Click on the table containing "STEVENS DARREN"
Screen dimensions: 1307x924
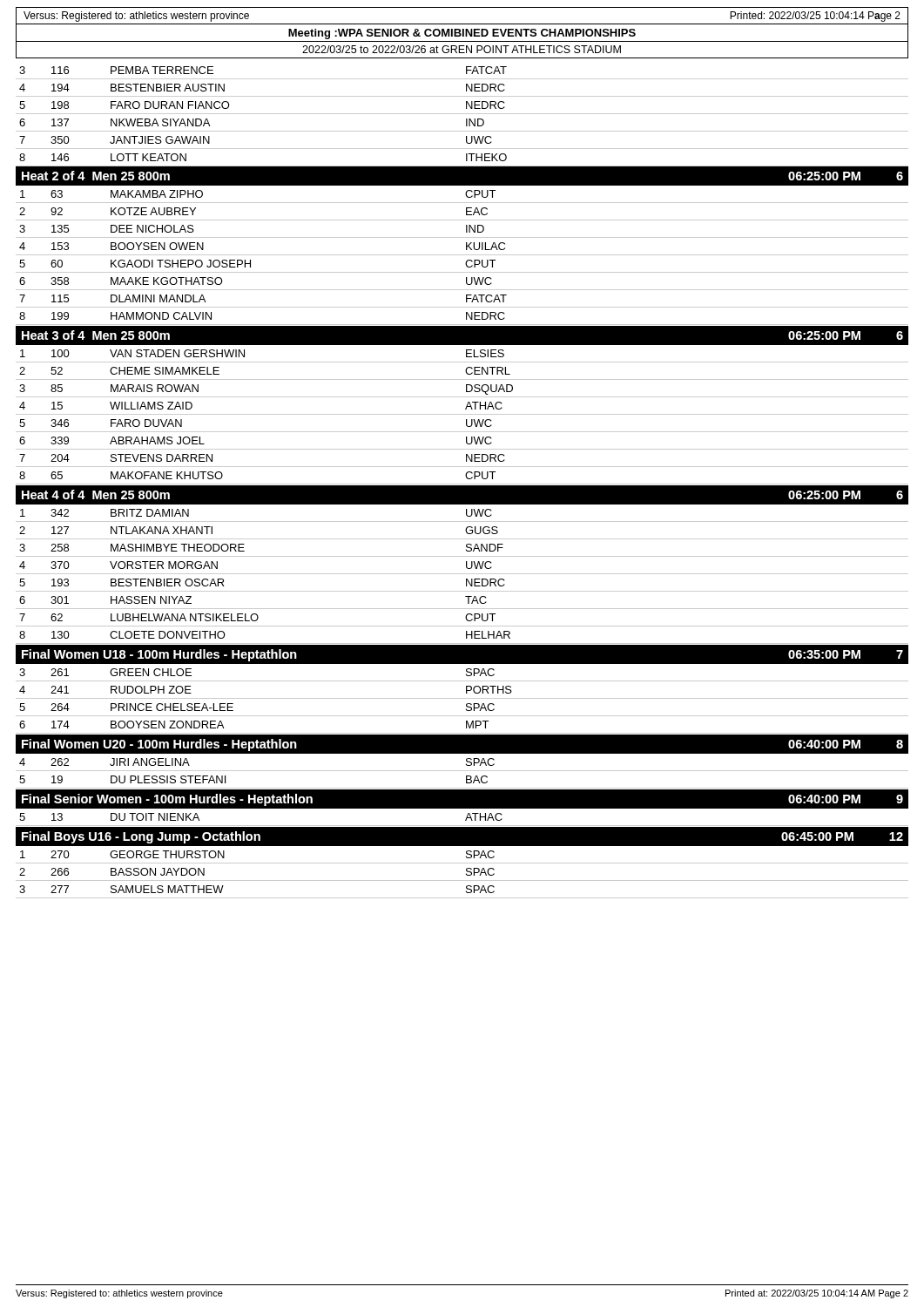tap(462, 415)
